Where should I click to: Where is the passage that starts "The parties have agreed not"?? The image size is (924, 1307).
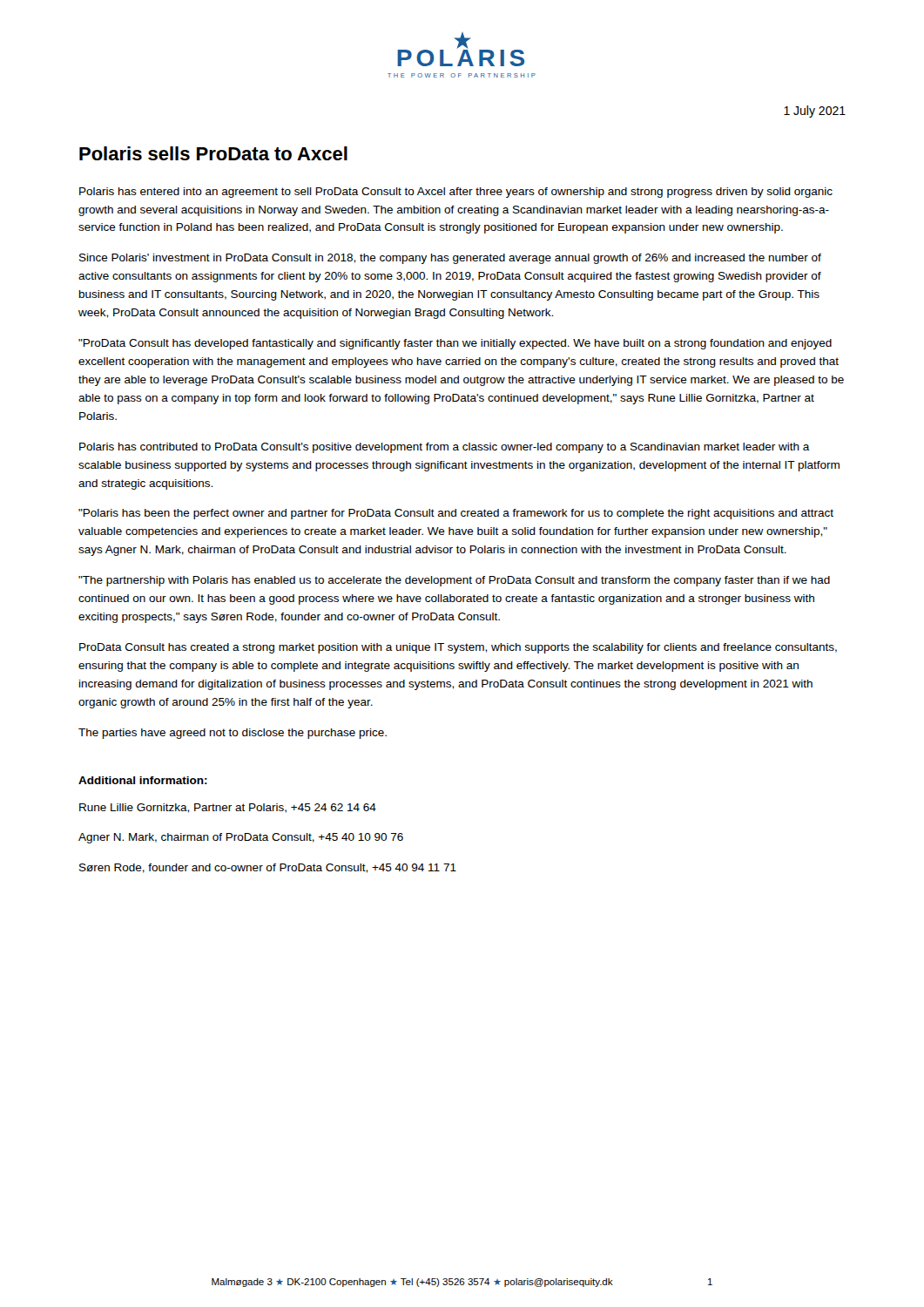(x=233, y=732)
